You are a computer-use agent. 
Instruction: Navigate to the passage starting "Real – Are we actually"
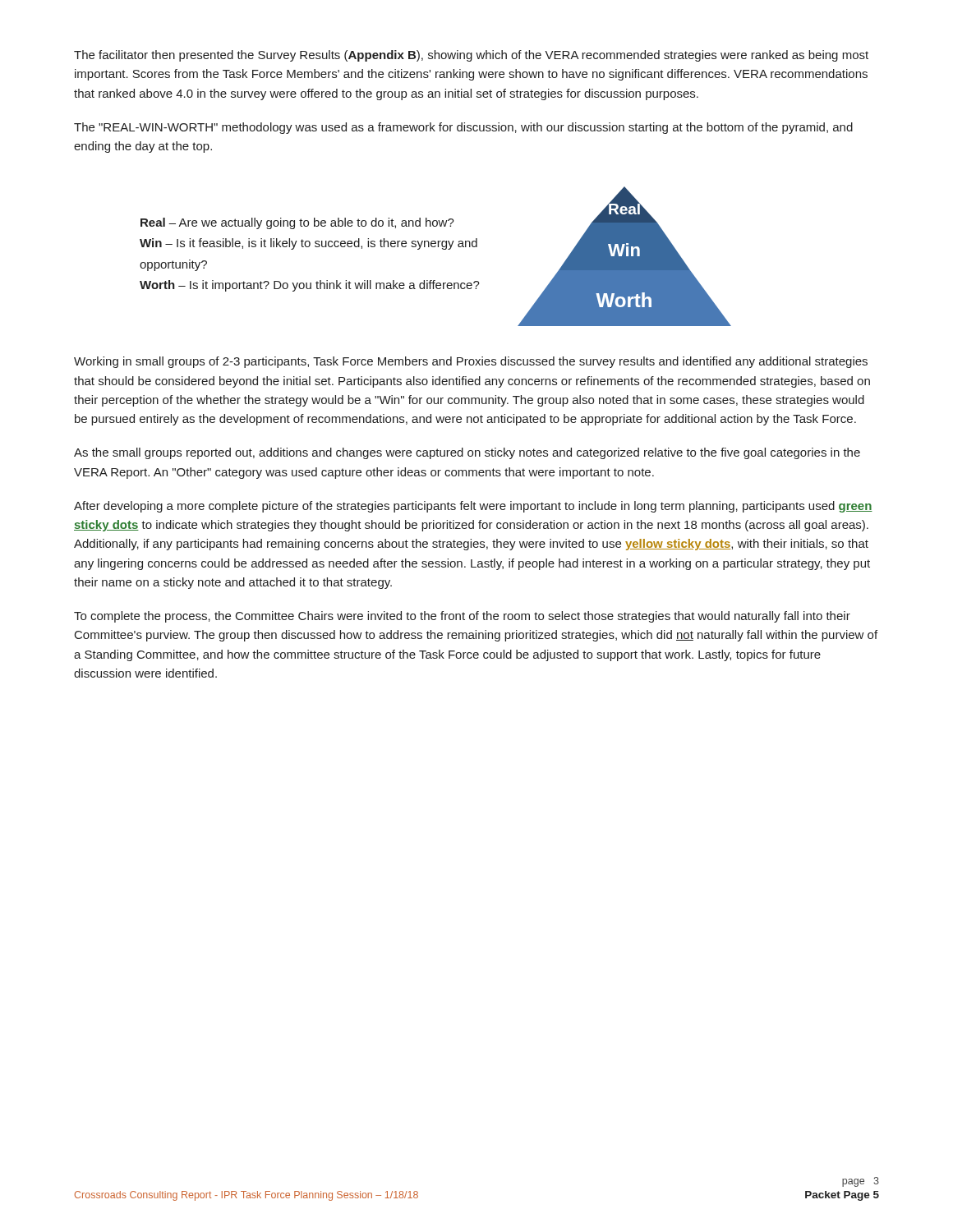click(x=423, y=254)
